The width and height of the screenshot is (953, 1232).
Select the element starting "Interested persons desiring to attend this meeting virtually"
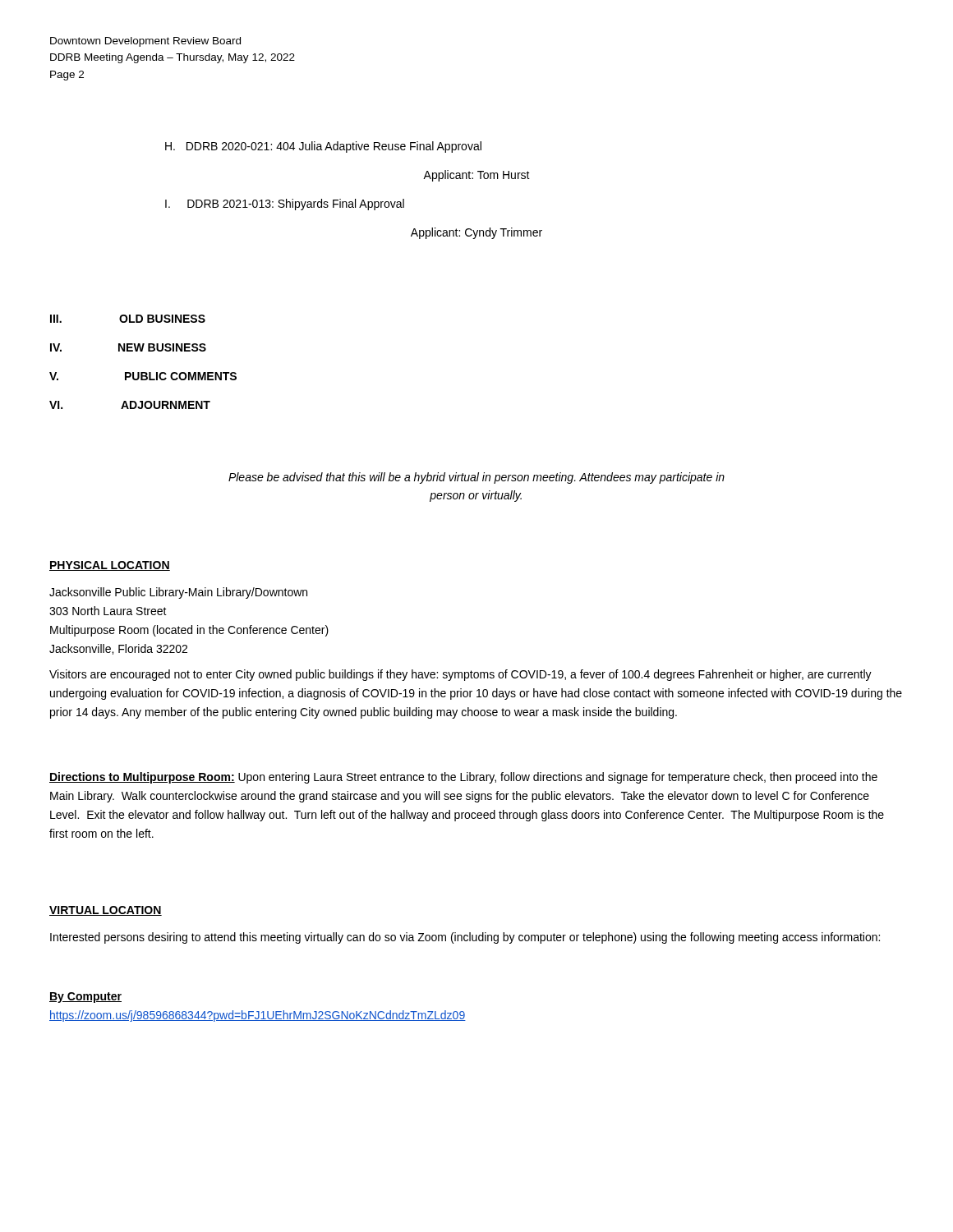[465, 937]
